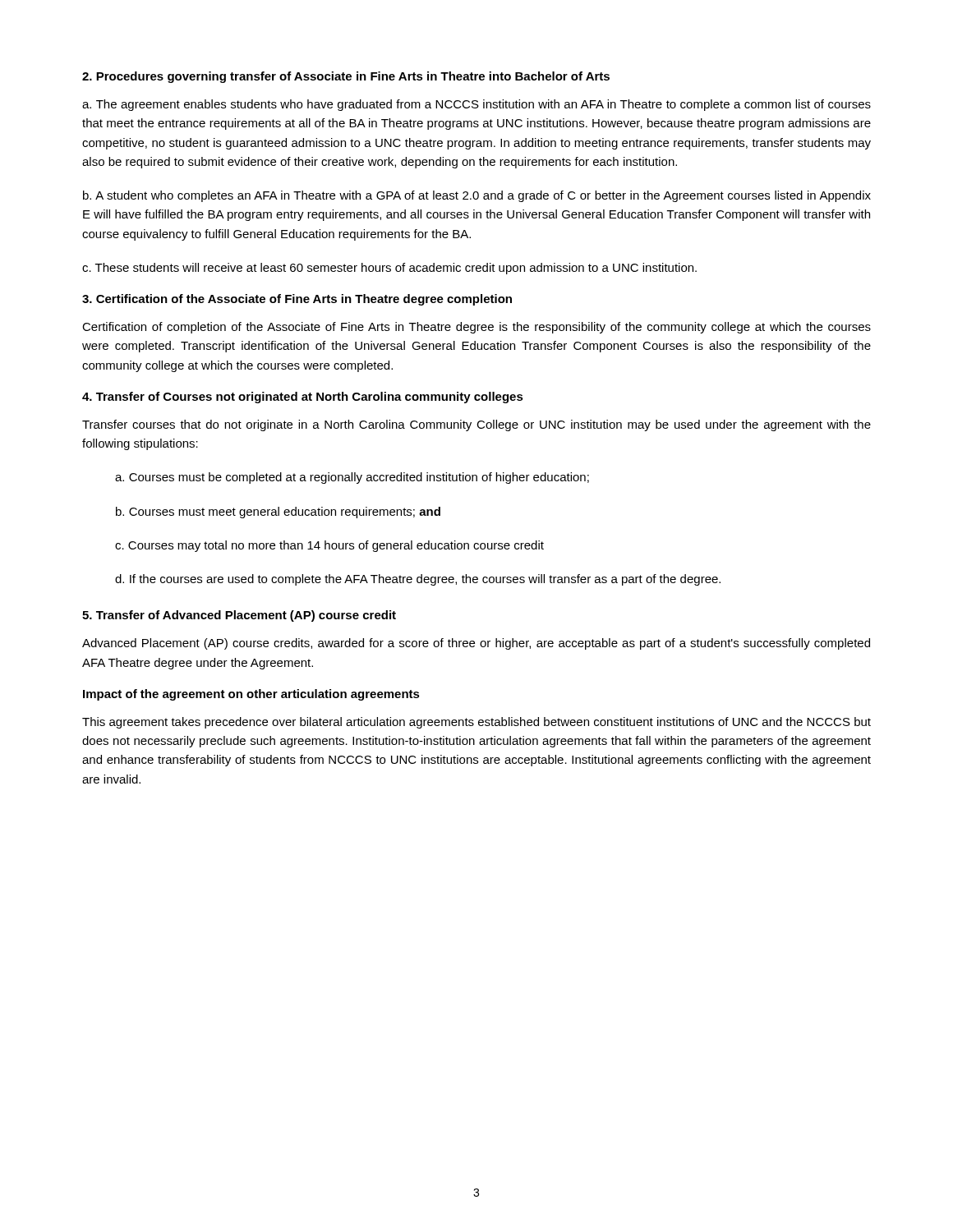This screenshot has width=953, height=1232.
Task: Locate the section header that opens with "3. Certification of the"
Action: tap(297, 299)
